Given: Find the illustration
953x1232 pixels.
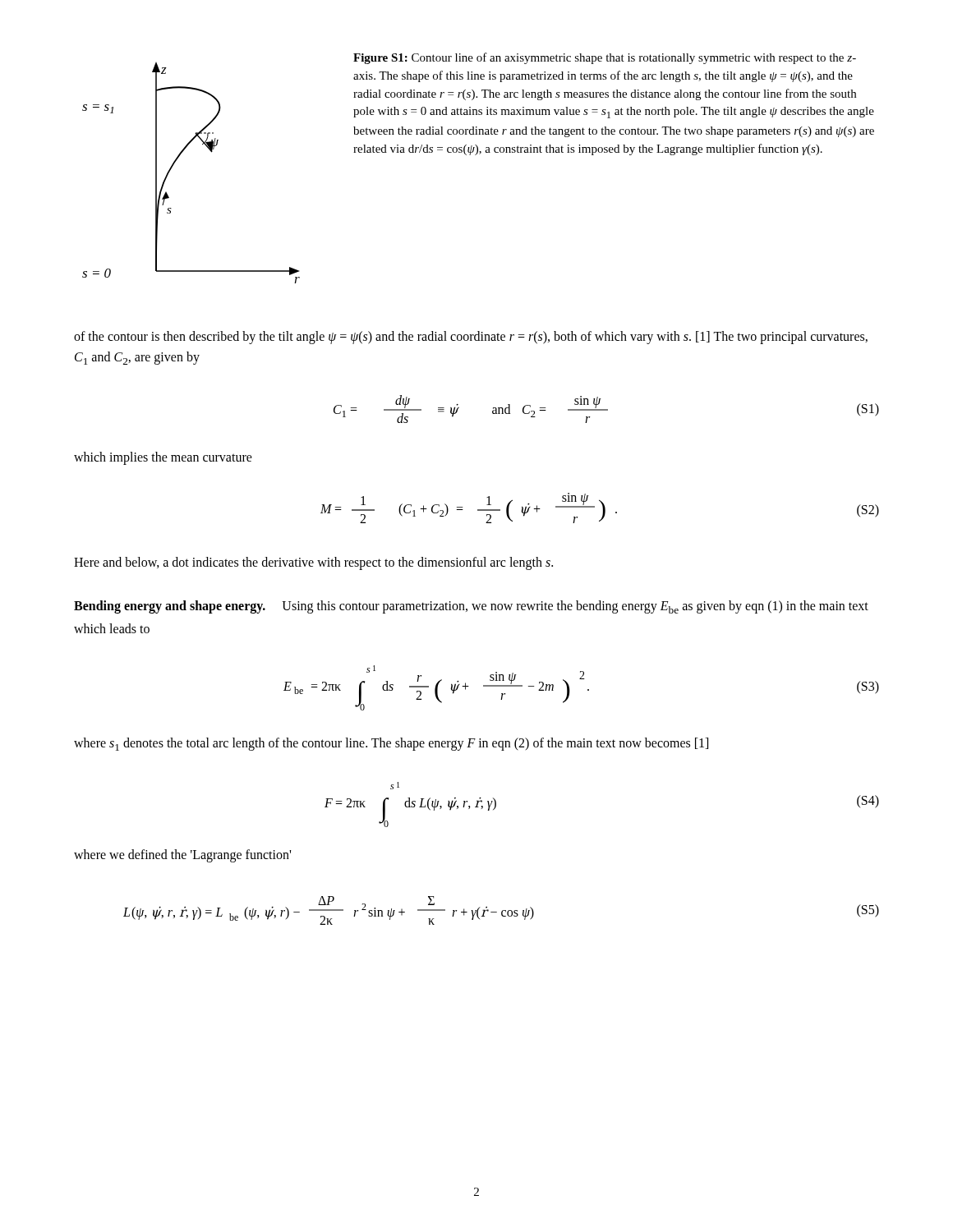Looking at the screenshot, I should click(201, 177).
